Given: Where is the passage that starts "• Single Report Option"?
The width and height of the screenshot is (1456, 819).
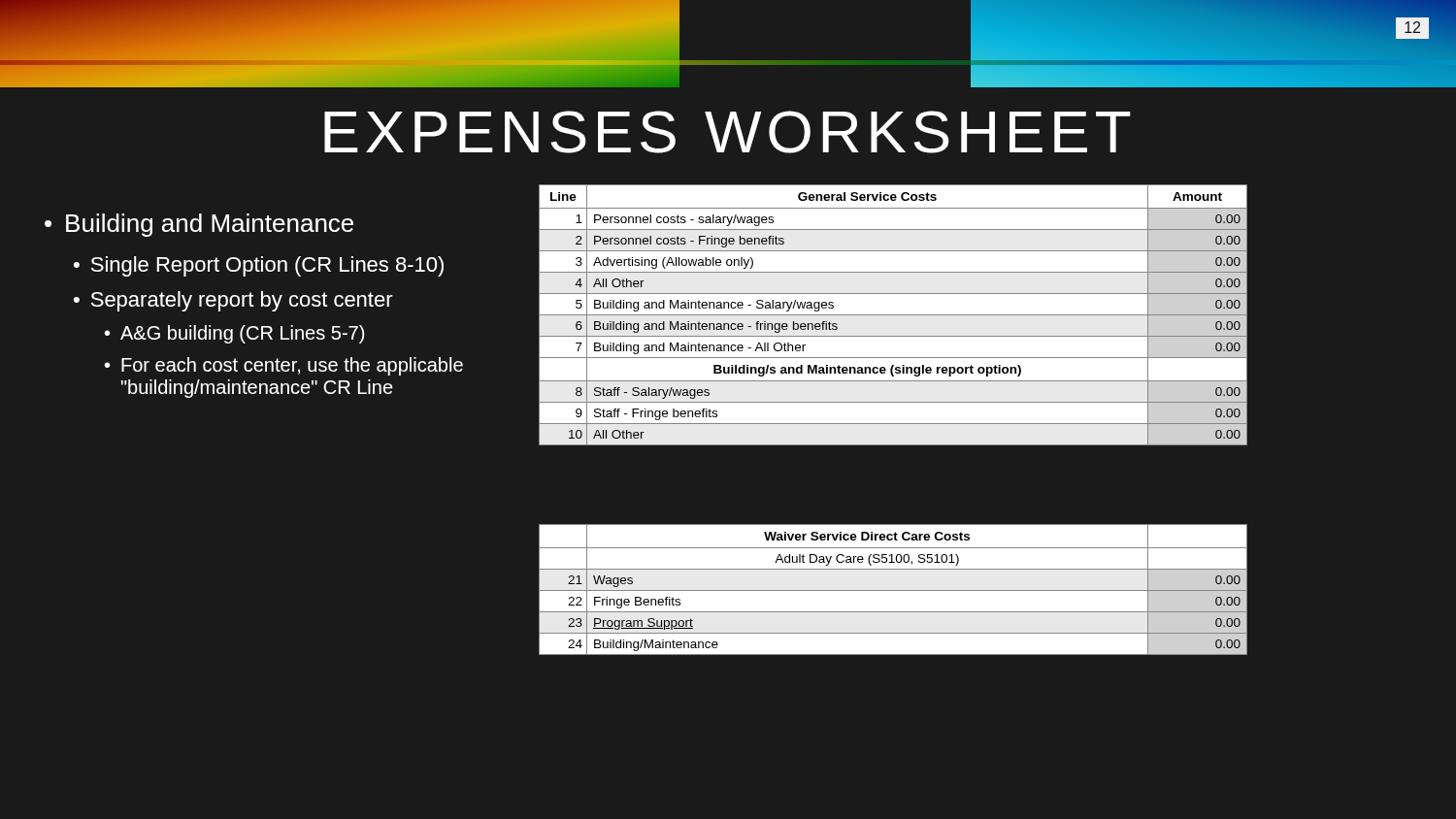Looking at the screenshot, I should point(259,265).
